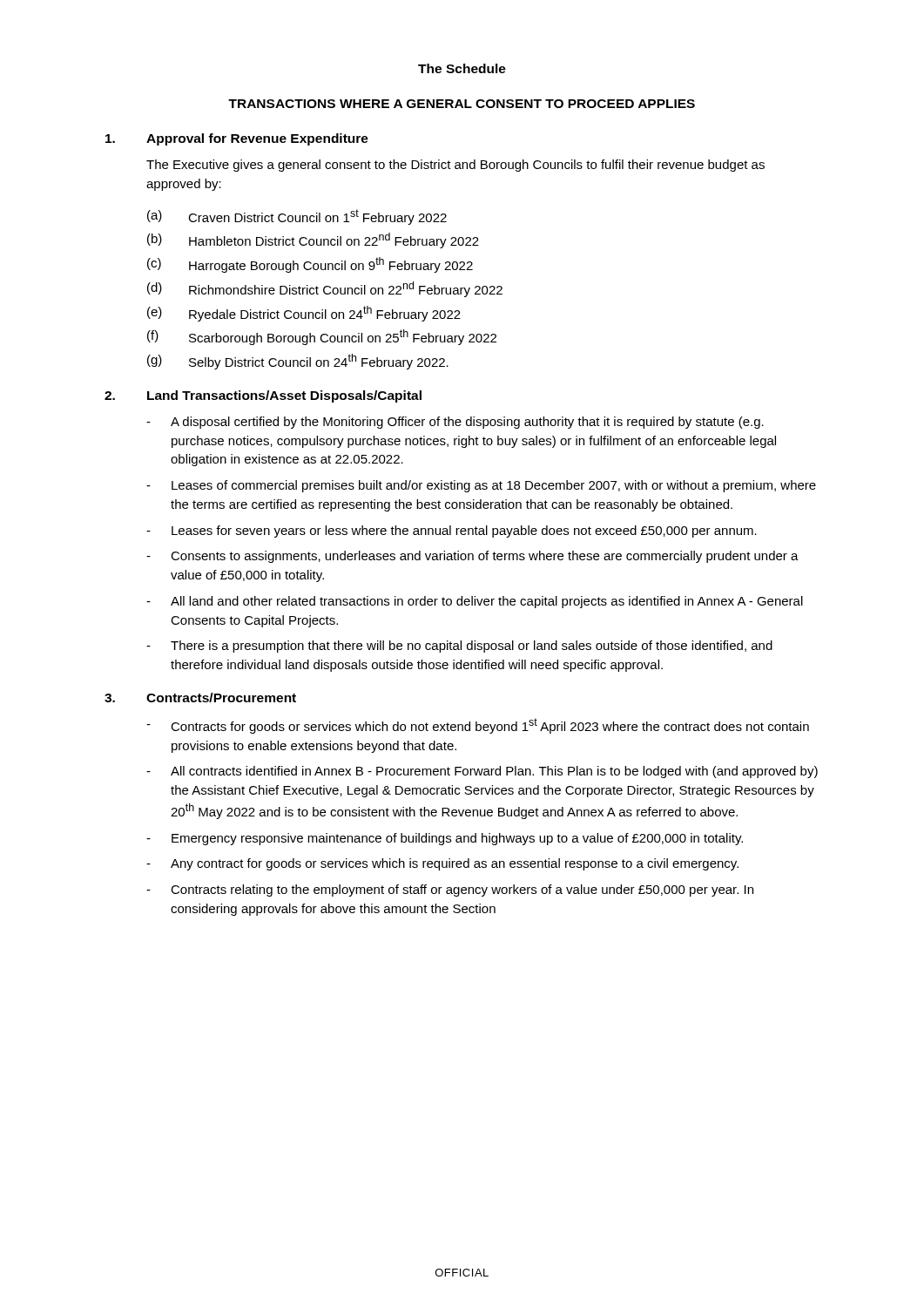924x1307 pixels.
Task: Locate the block of text that opens with "- A disposal certified by the Monitoring"
Action: [x=483, y=440]
